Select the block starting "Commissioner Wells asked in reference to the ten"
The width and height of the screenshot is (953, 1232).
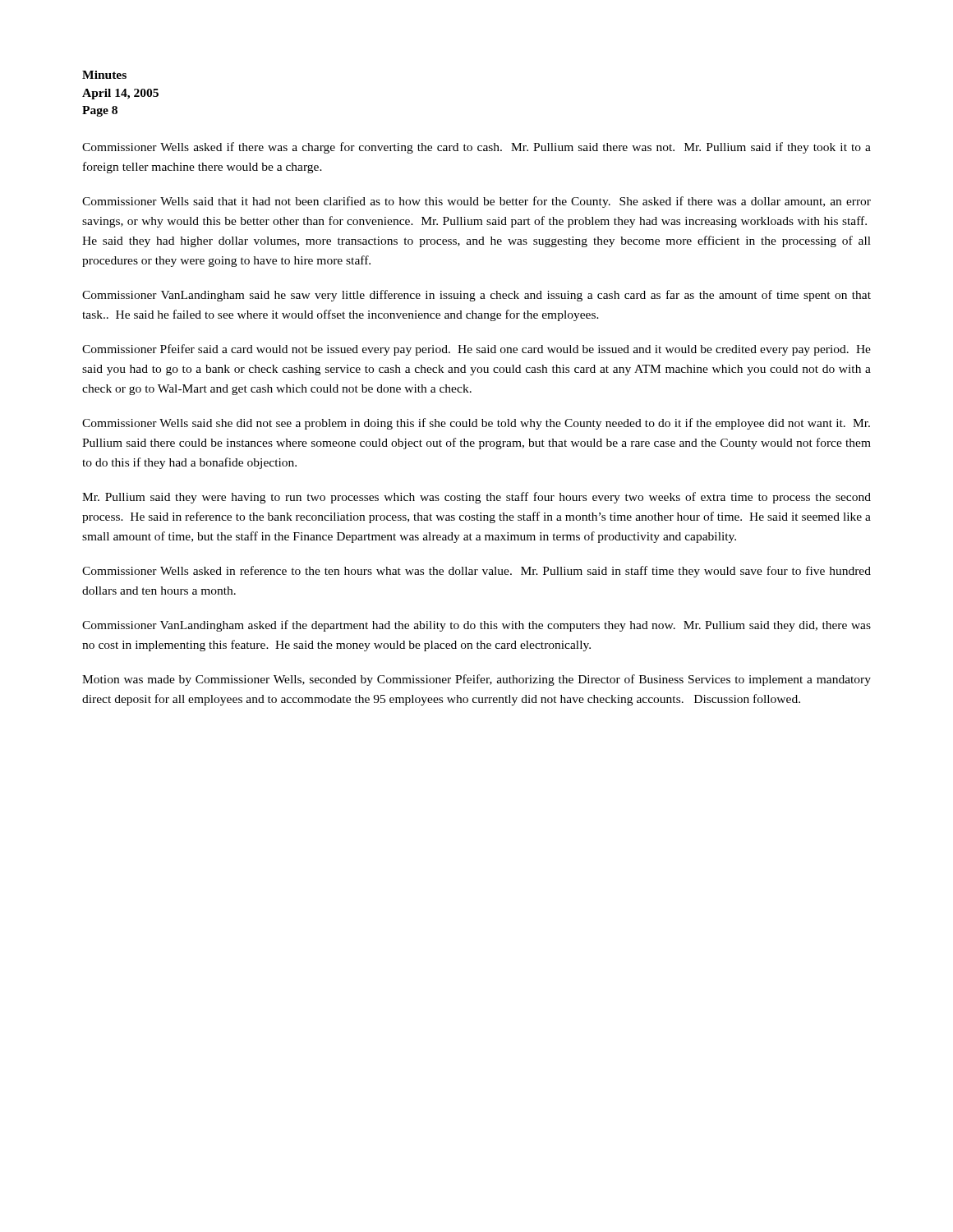click(476, 581)
